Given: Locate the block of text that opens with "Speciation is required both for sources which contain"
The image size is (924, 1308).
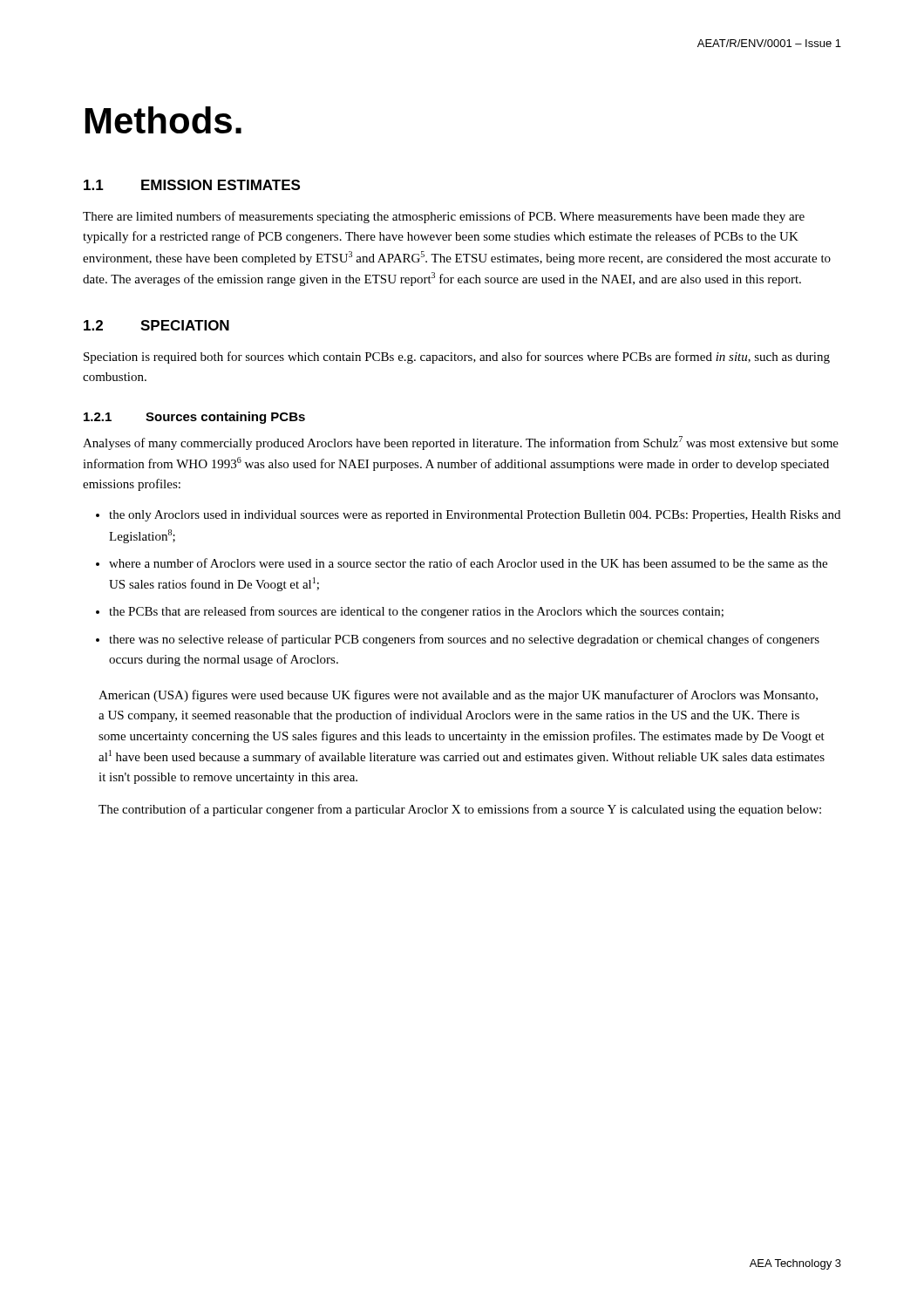Looking at the screenshot, I should pyautogui.click(x=456, y=367).
